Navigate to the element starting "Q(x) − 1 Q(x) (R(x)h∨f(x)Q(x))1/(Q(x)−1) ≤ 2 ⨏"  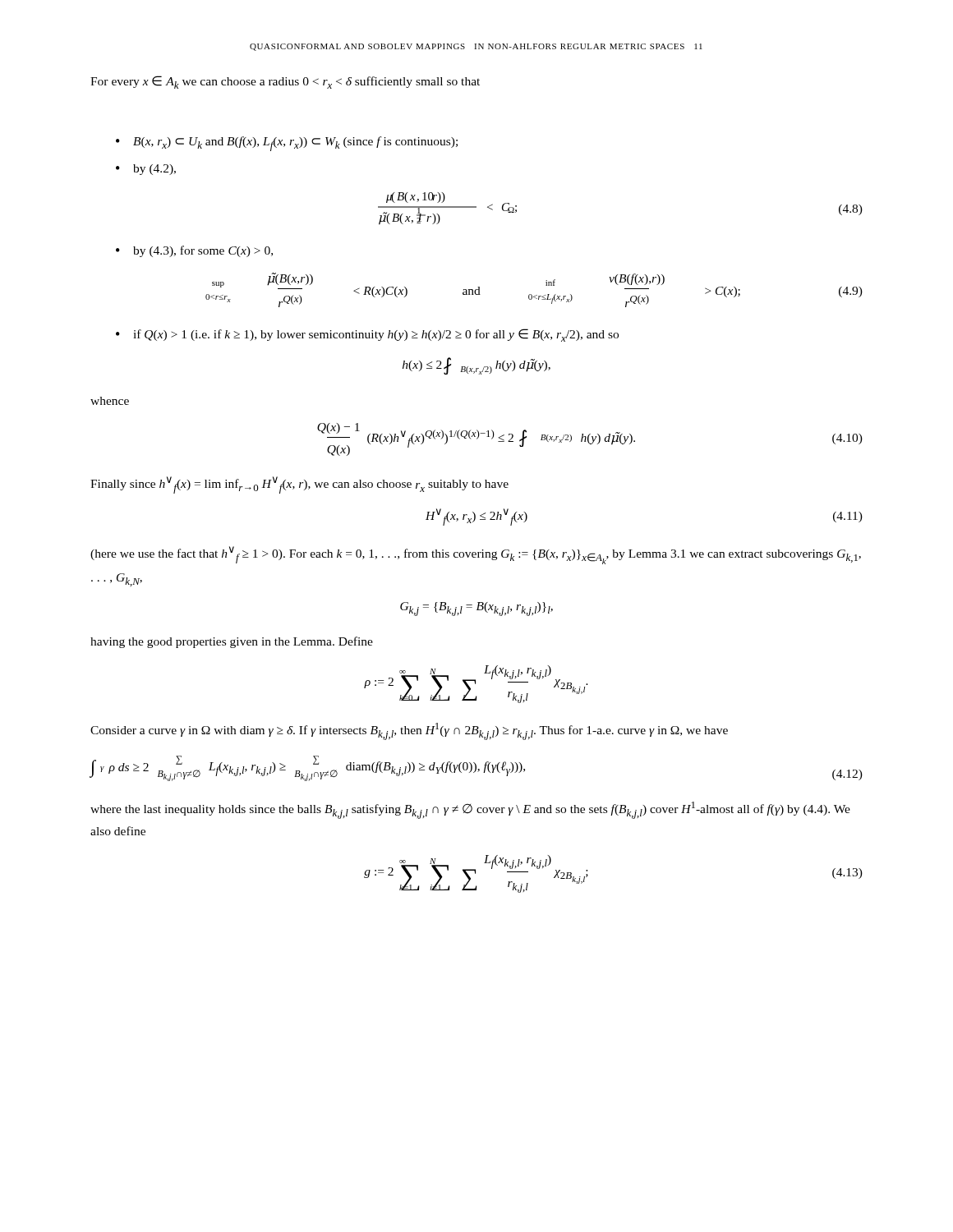[476, 438]
